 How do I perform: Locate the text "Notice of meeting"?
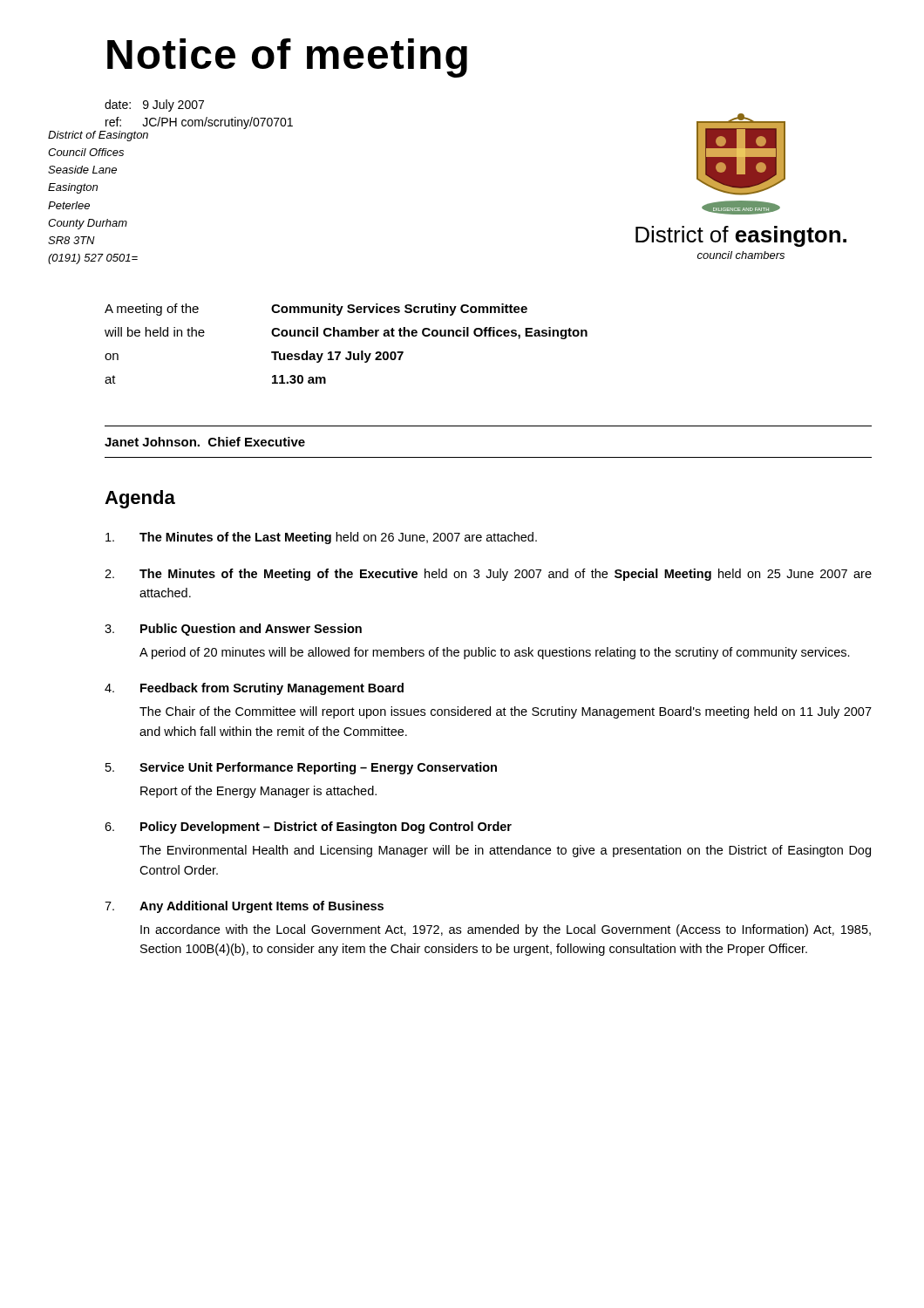[x=288, y=55]
